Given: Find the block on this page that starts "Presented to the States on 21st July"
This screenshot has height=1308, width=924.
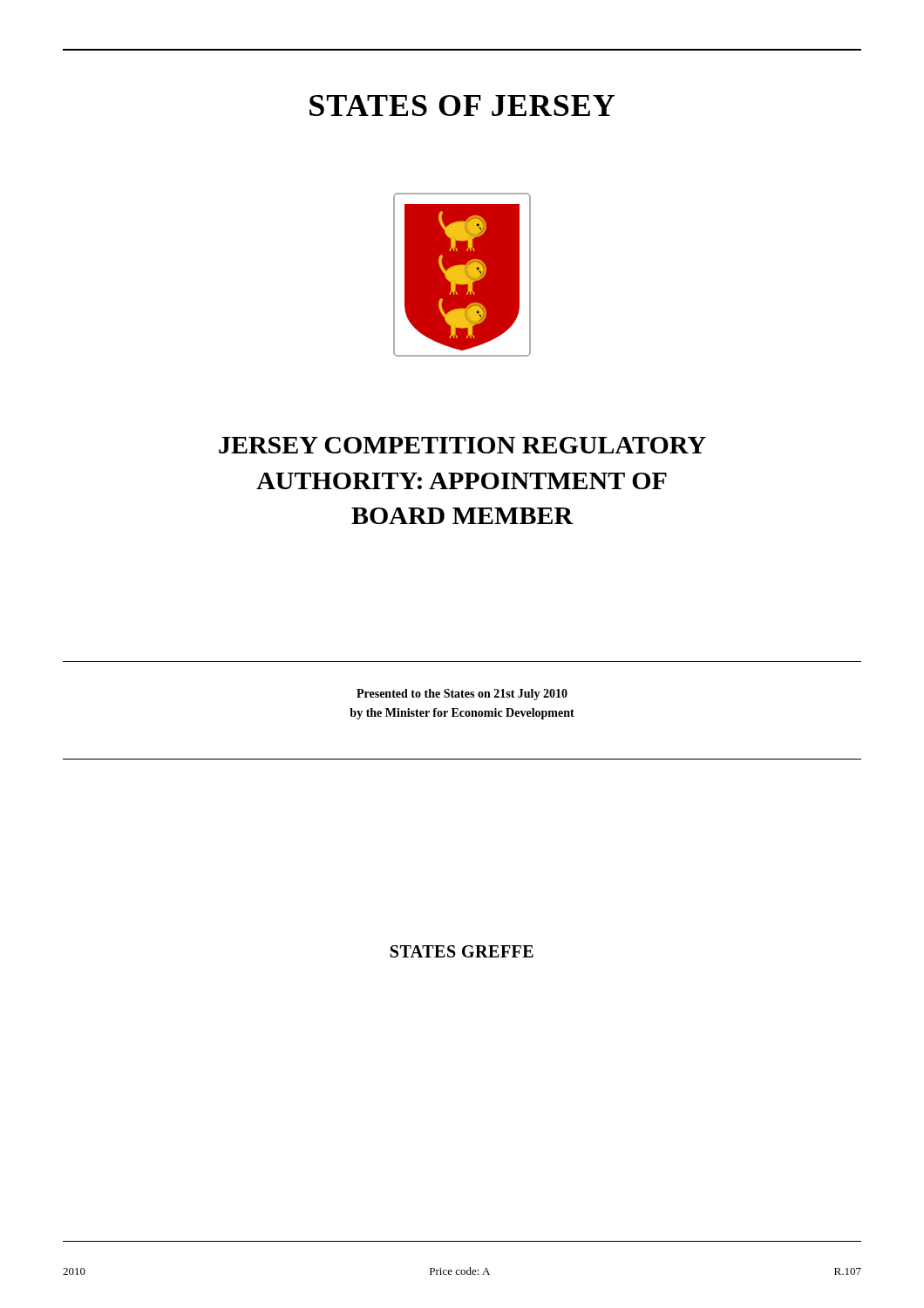Looking at the screenshot, I should (462, 703).
